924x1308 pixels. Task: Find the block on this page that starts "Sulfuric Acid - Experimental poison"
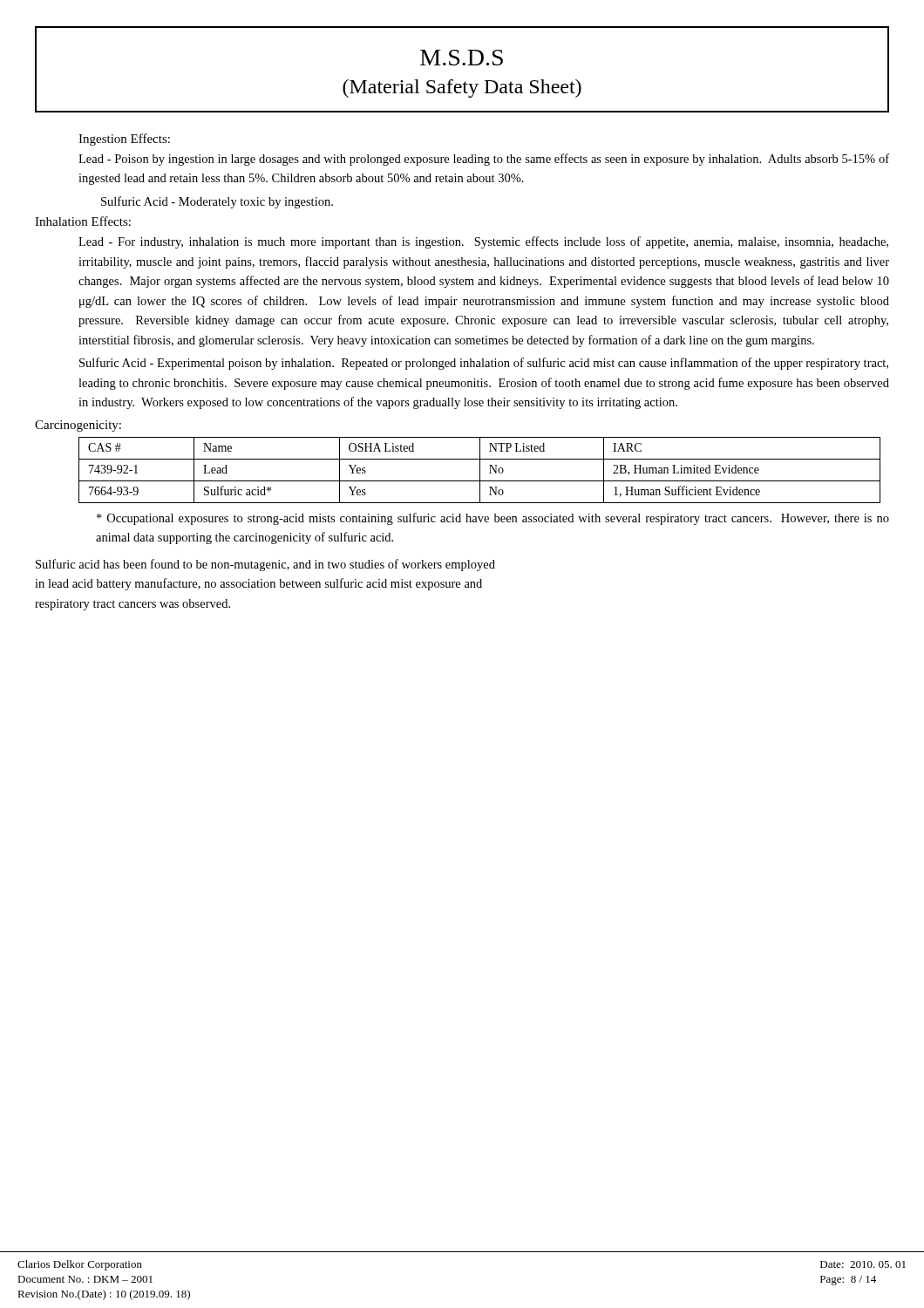click(484, 383)
